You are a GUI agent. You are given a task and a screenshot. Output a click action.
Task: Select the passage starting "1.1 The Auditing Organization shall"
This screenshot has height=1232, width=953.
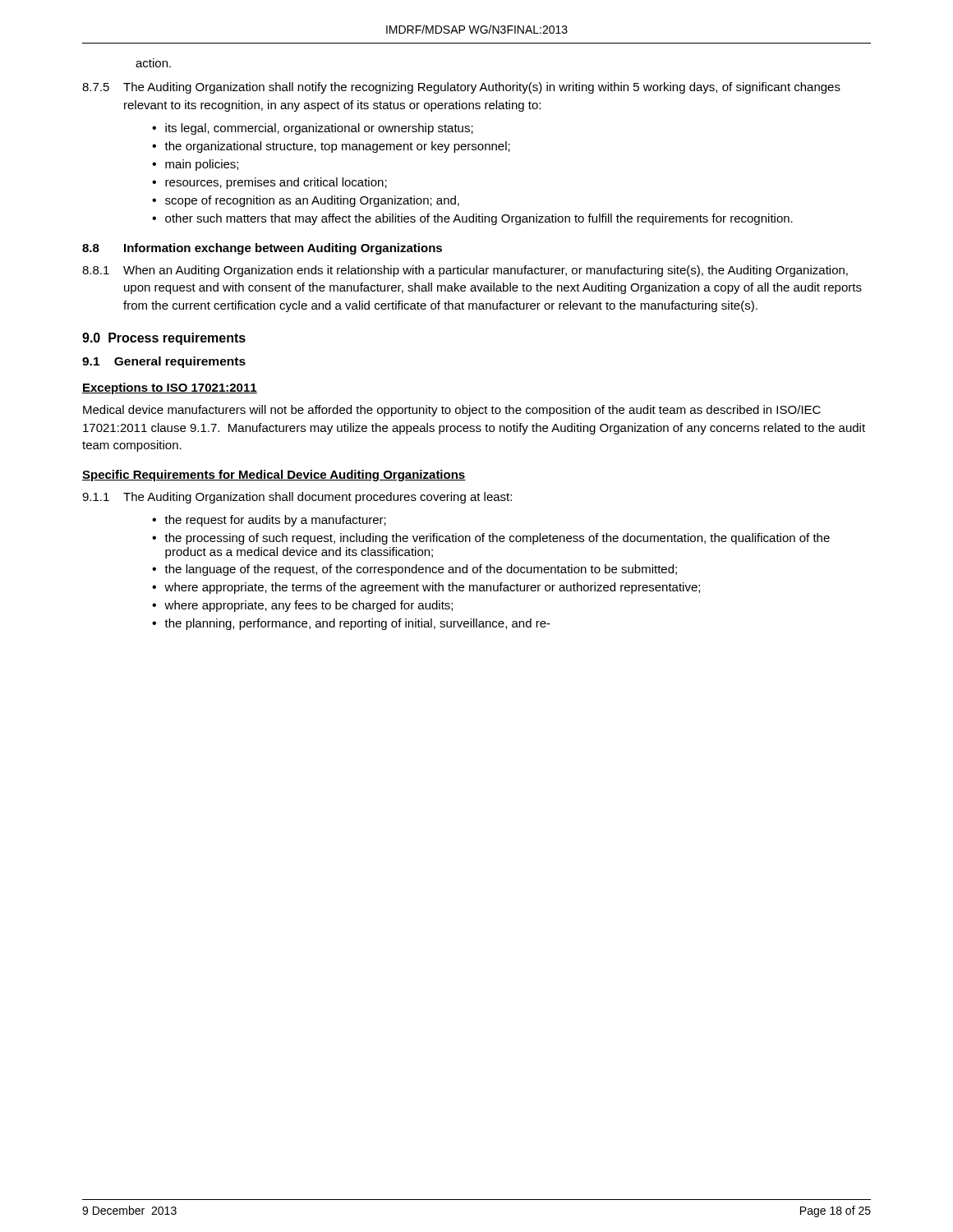tap(298, 497)
